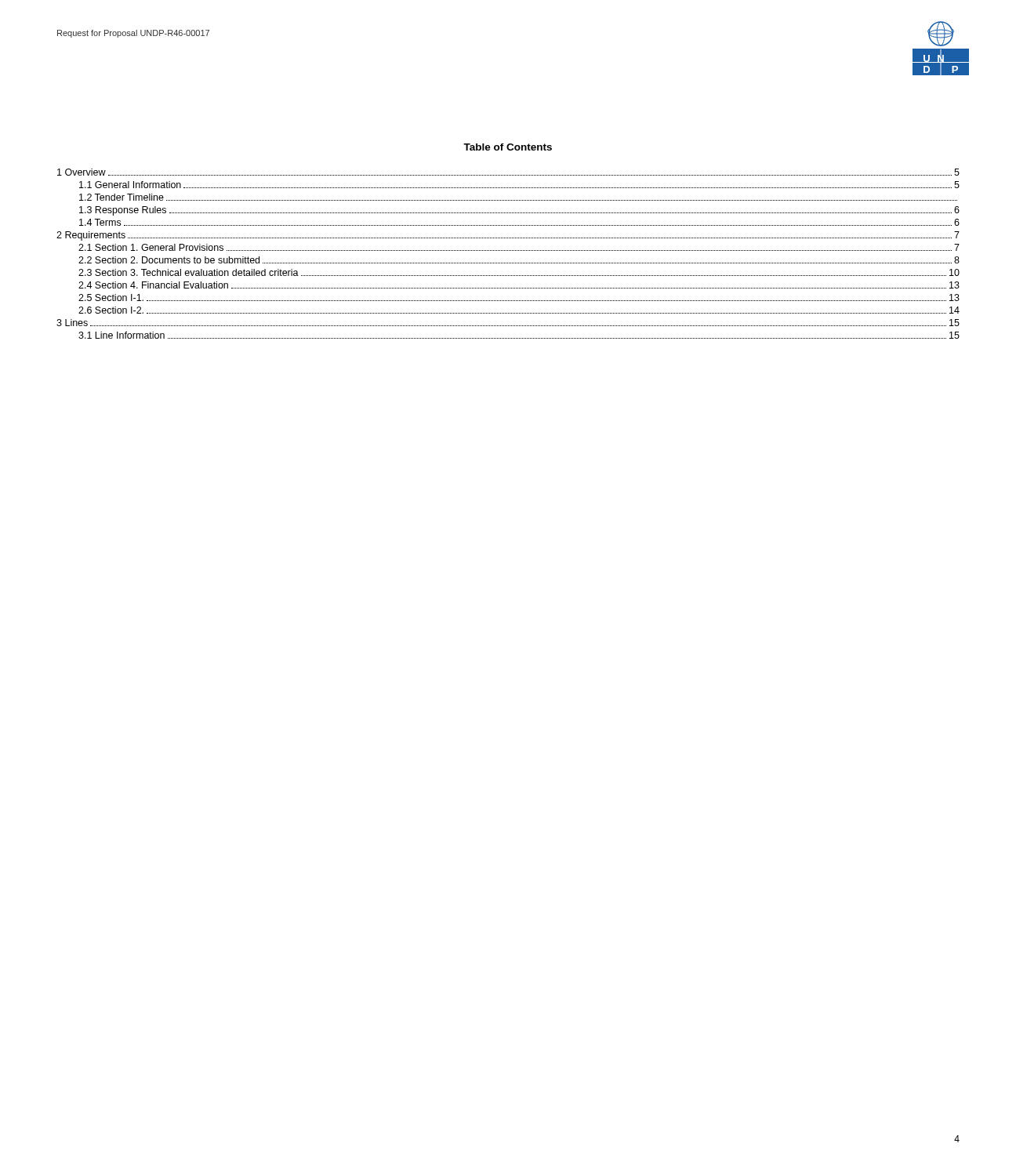Navigate to the text starting "2 Requirements 7"
Screen dimensions: 1176x1016
[x=508, y=235]
